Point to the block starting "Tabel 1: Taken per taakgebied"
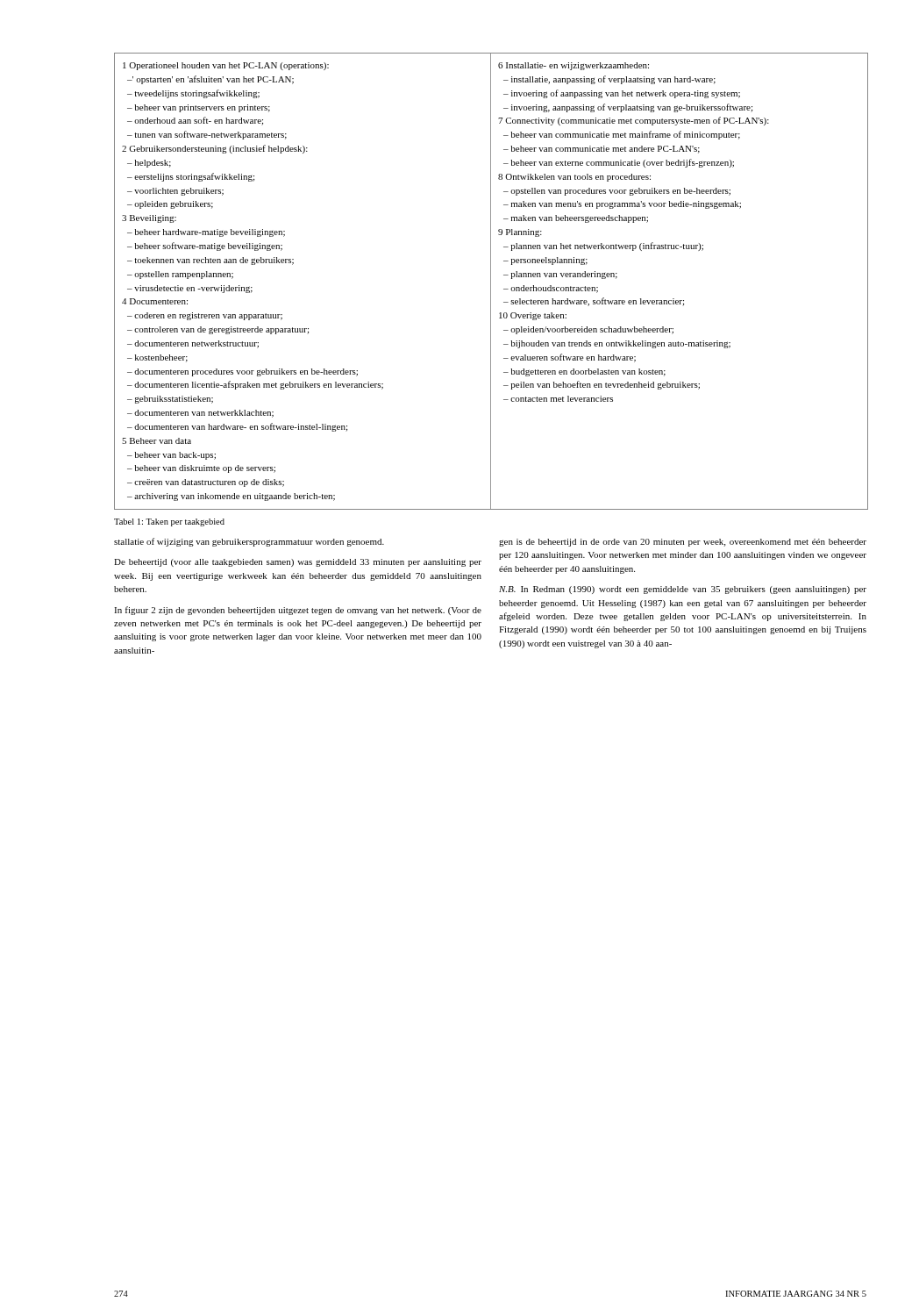 point(169,522)
